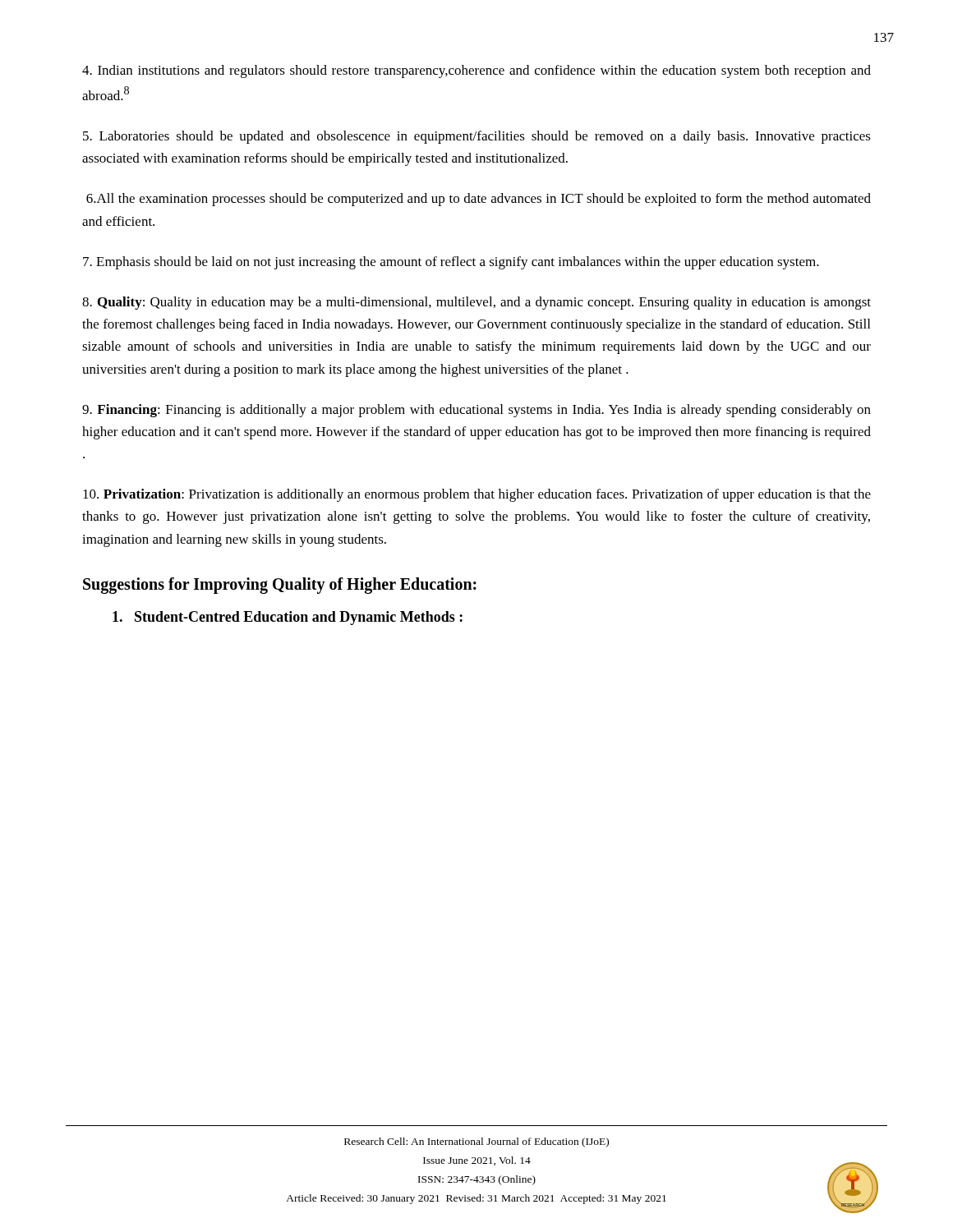Locate the list item that reads "6.All the examination processes should be computerized"
Screen dimensions: 1232x953
coord(476,210)
